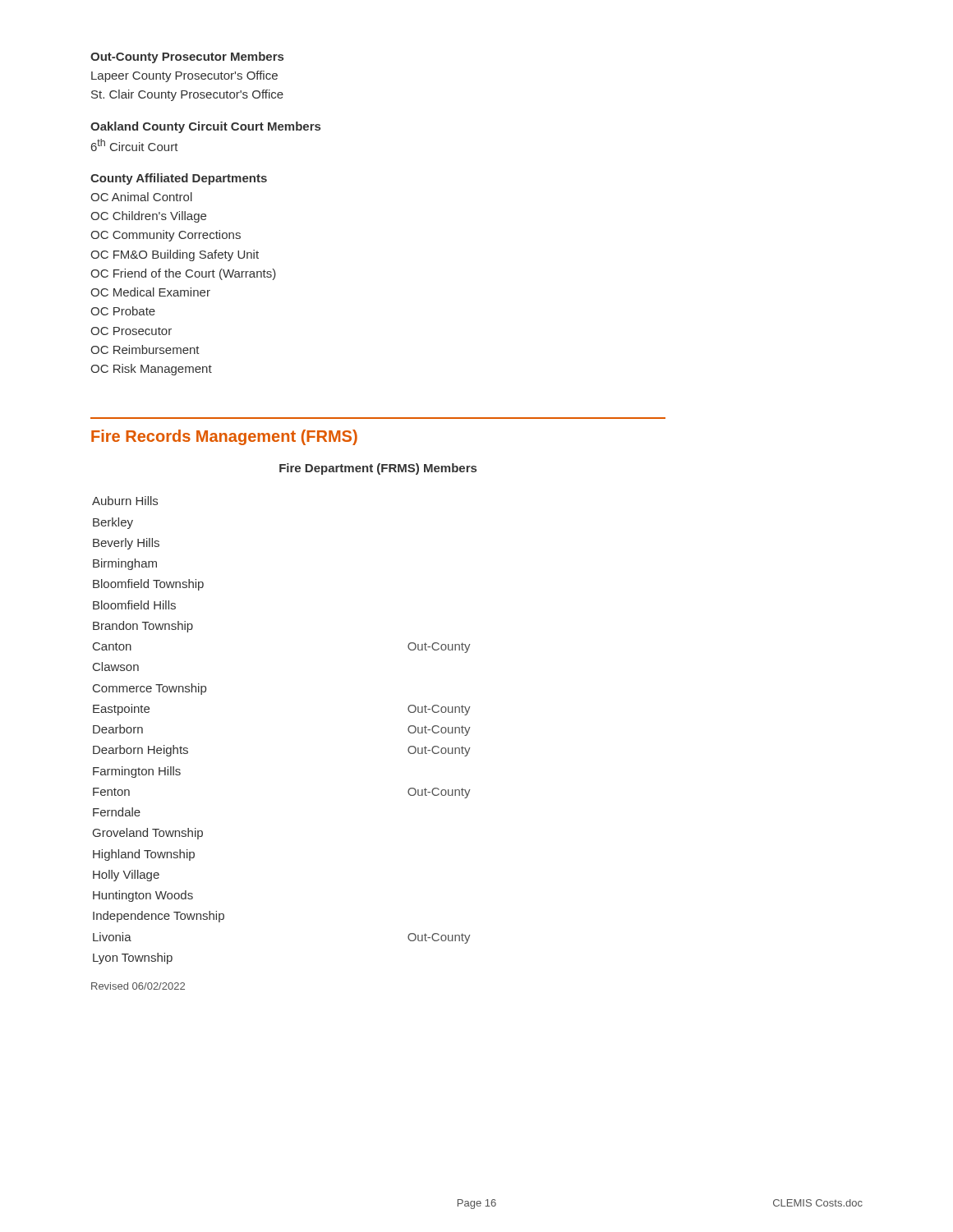Select the text starting "OC FM&O Building Safety Unit"
This screenshot has height=1232, width=953.
tap(175, 254)
